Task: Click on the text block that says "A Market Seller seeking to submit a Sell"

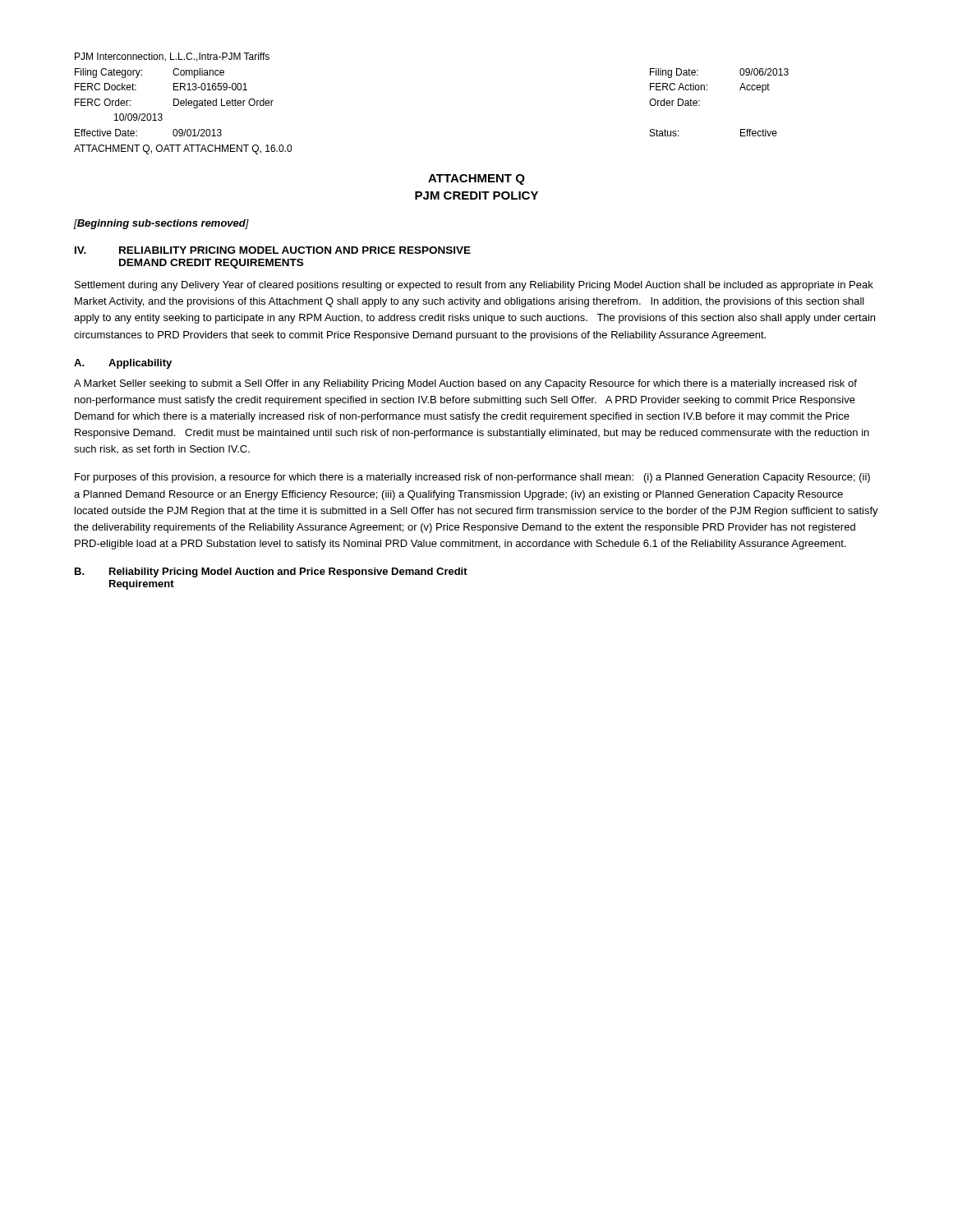Action: (472, 416)
